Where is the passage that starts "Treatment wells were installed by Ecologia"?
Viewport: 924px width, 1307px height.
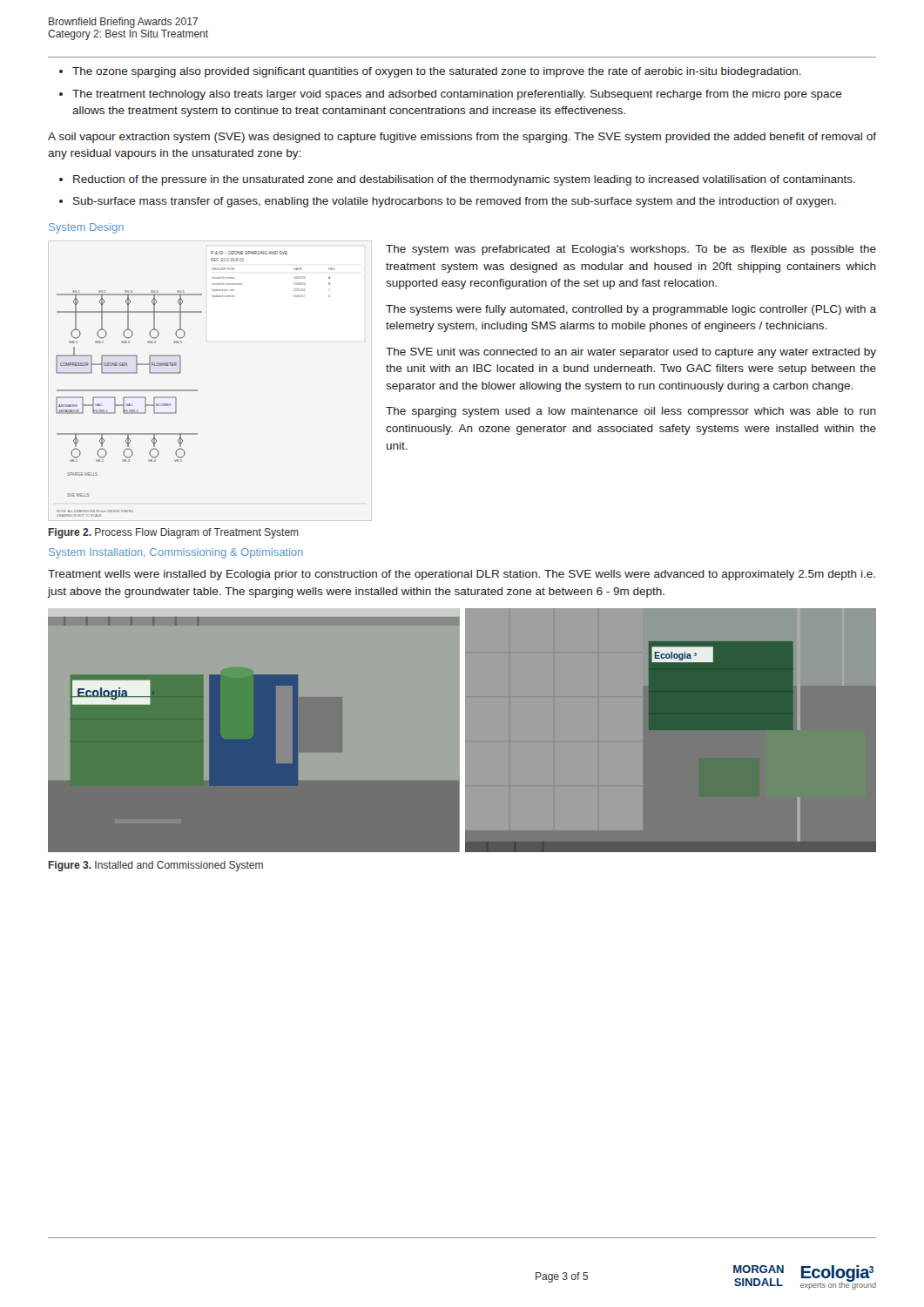point(462,582)
